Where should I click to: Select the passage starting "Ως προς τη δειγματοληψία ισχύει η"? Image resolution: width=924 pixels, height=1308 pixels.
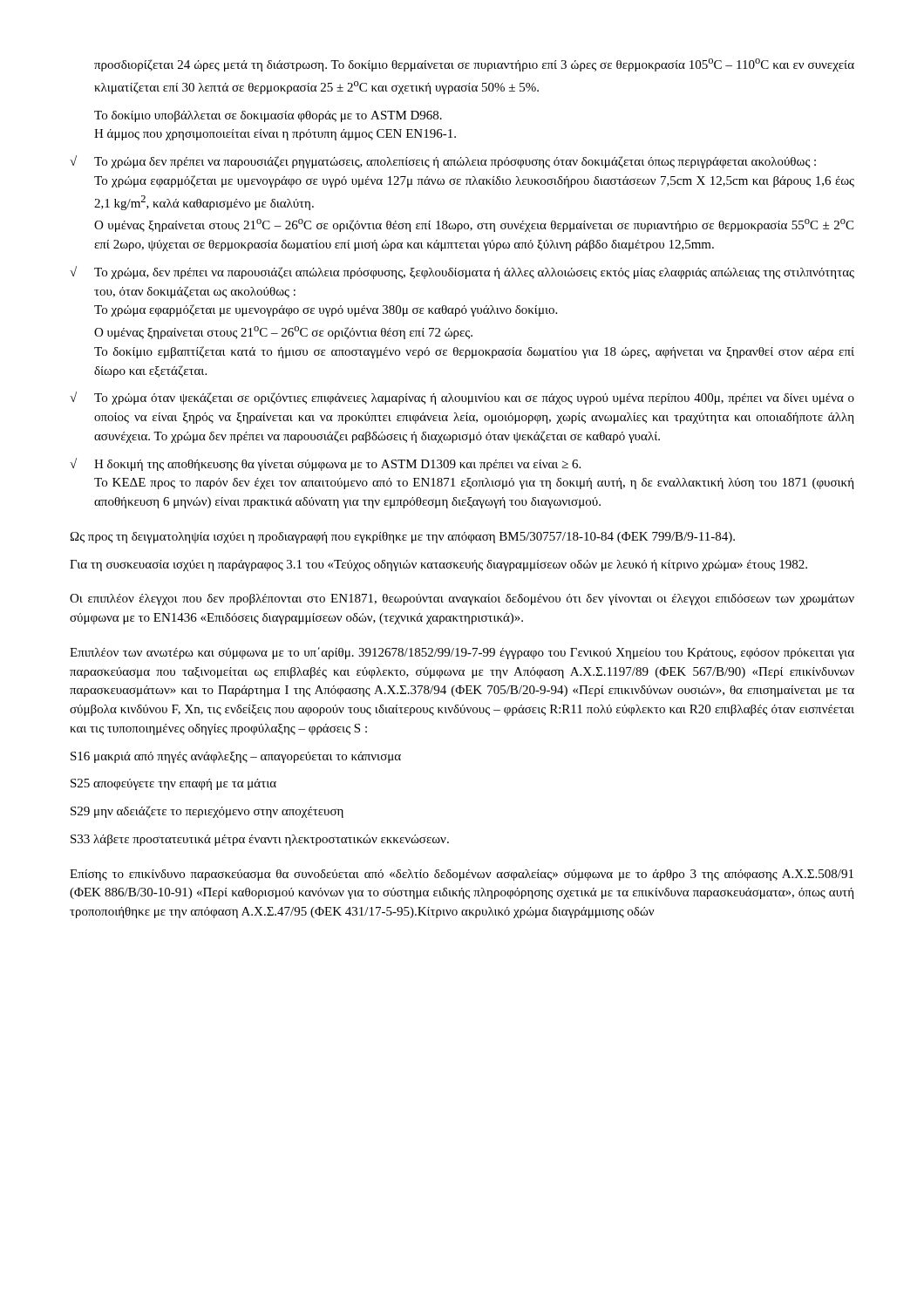[403, 536]
